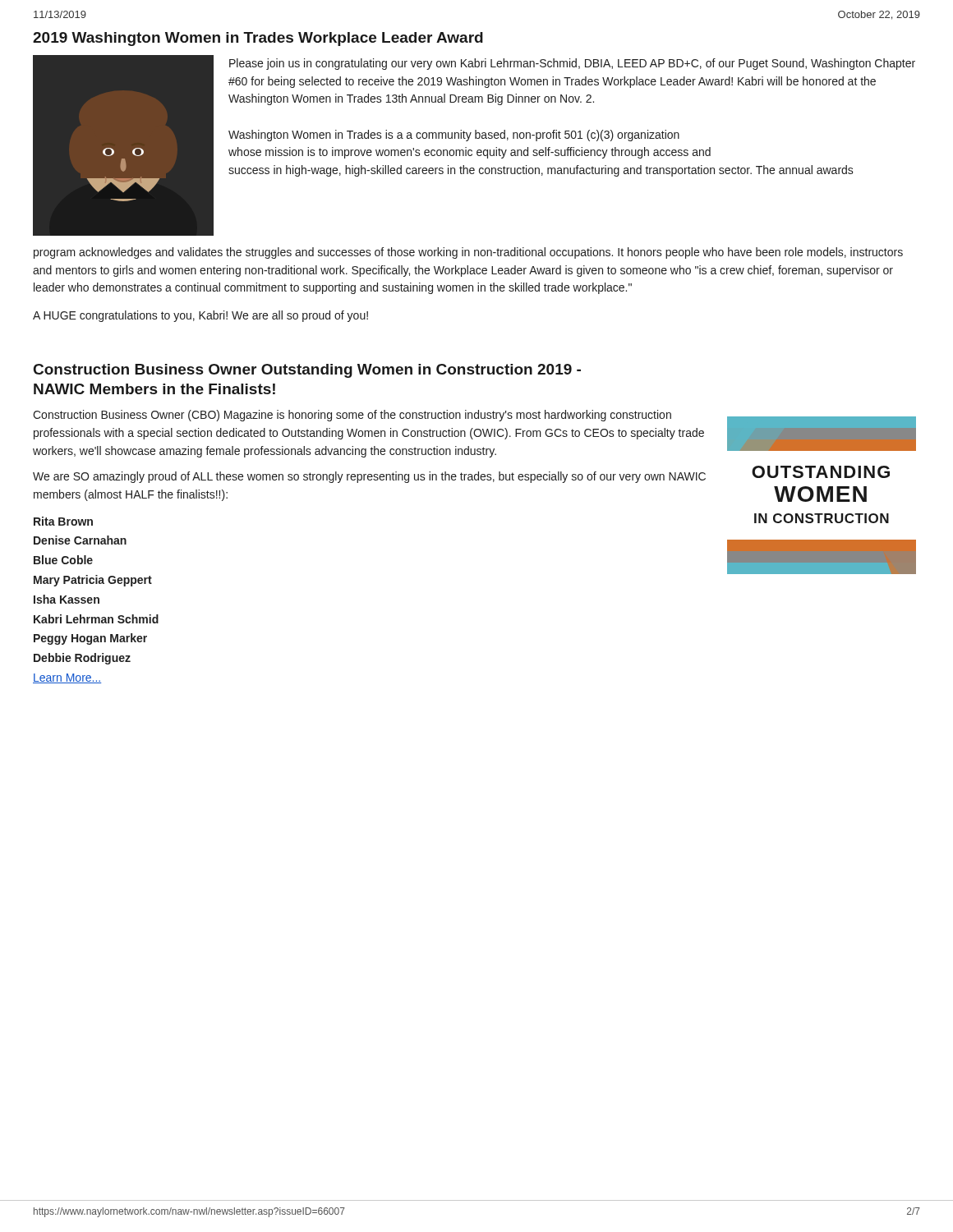Find the region starting "program acknowledges and"
This screenshot has width=953, height=1232.
pos(468,270)
